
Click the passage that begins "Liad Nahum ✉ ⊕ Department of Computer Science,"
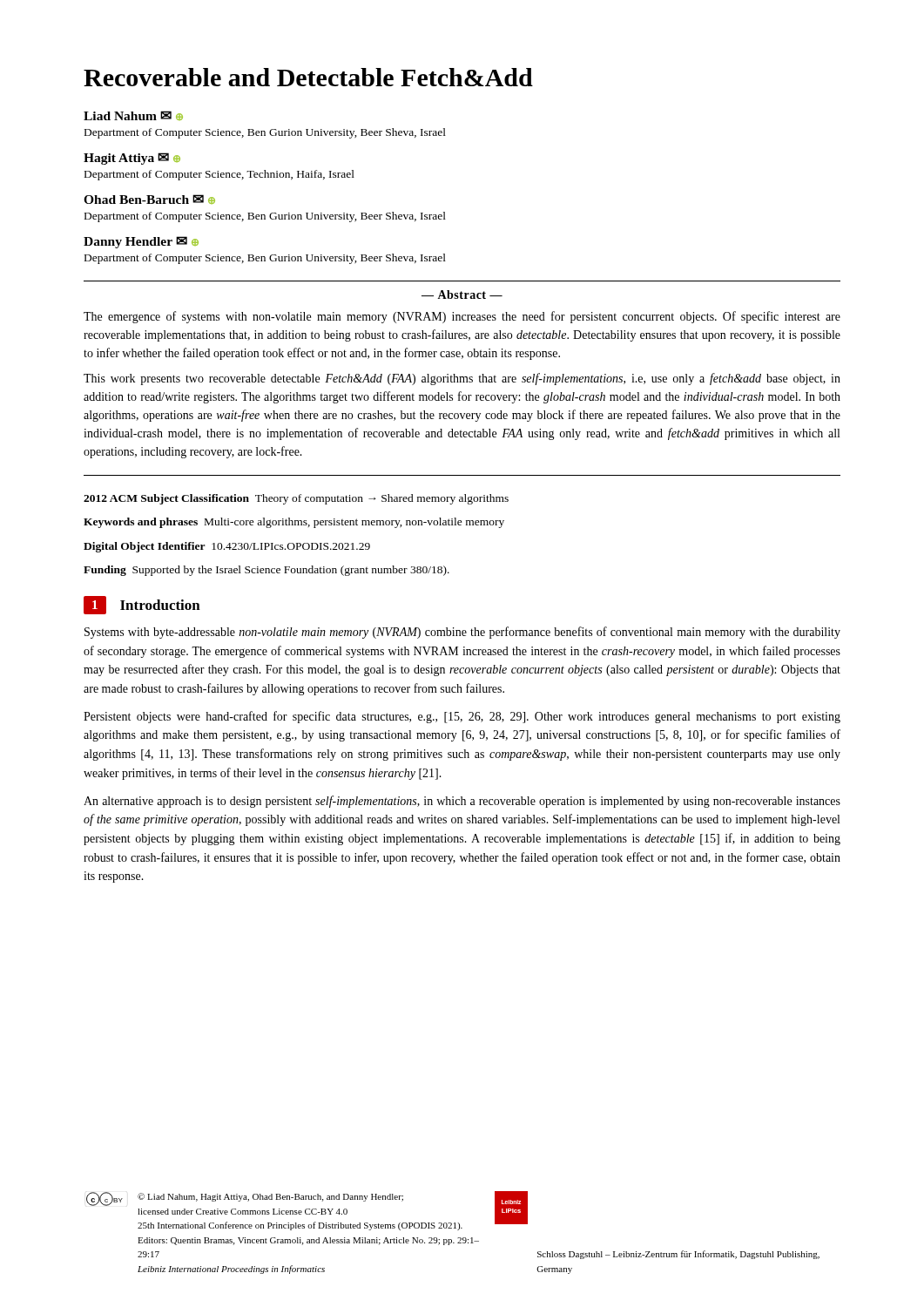click(x=133, y=115)
